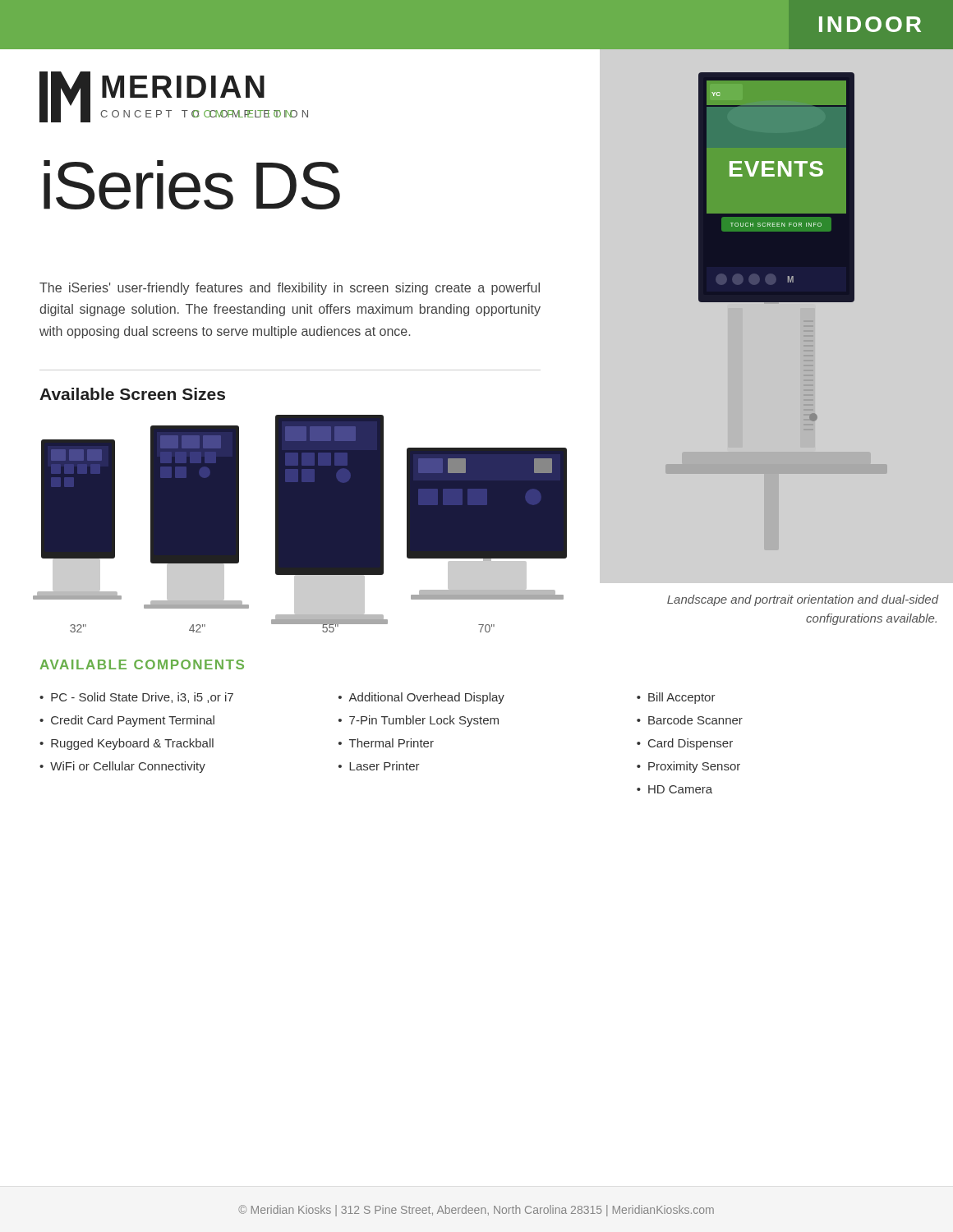Find the text starting "•Card Dispenser"
This screenshot has height=1232, width=953.
click(x=685, y=743)
